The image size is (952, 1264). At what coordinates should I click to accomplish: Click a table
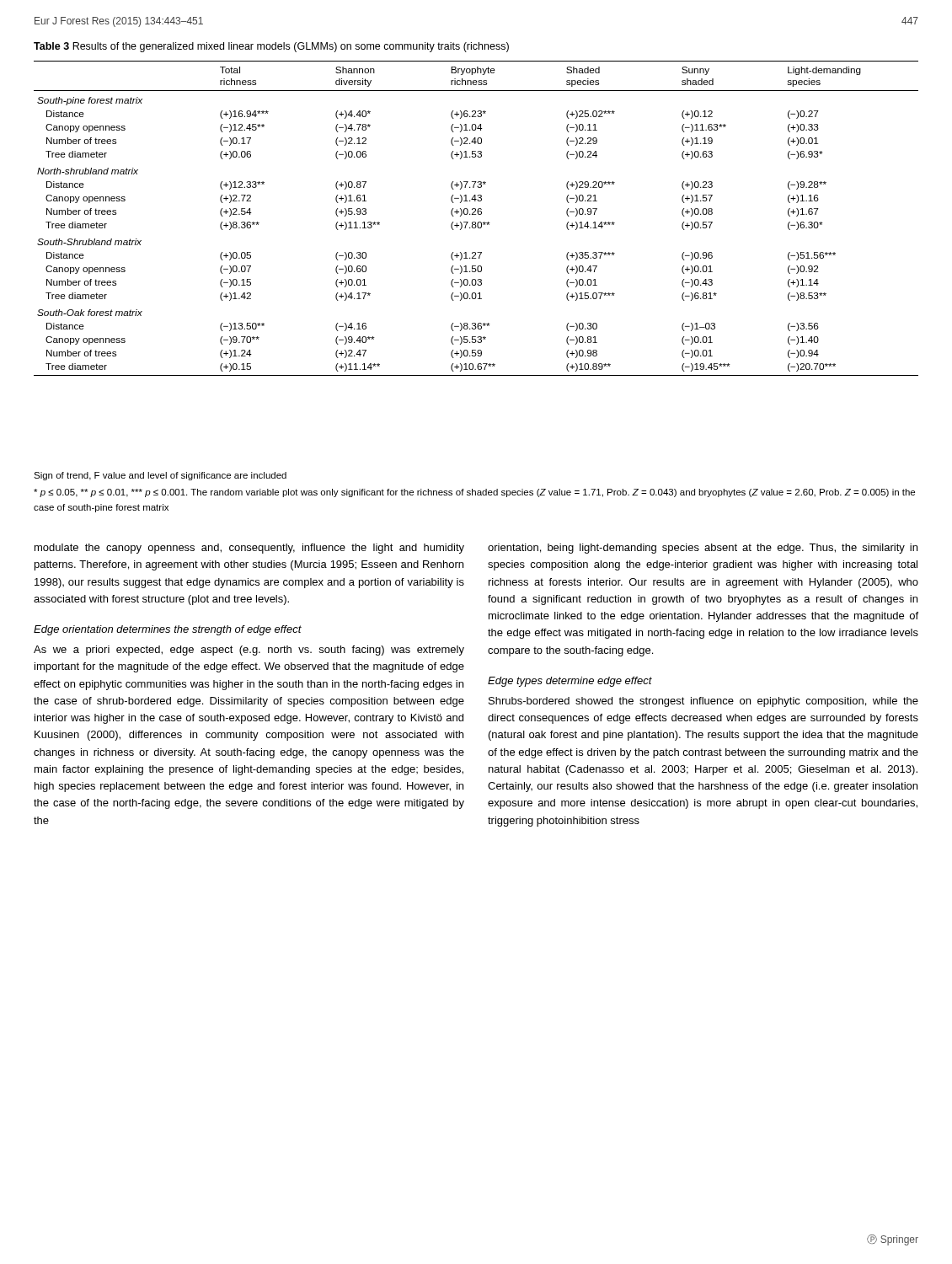(476, 218)
